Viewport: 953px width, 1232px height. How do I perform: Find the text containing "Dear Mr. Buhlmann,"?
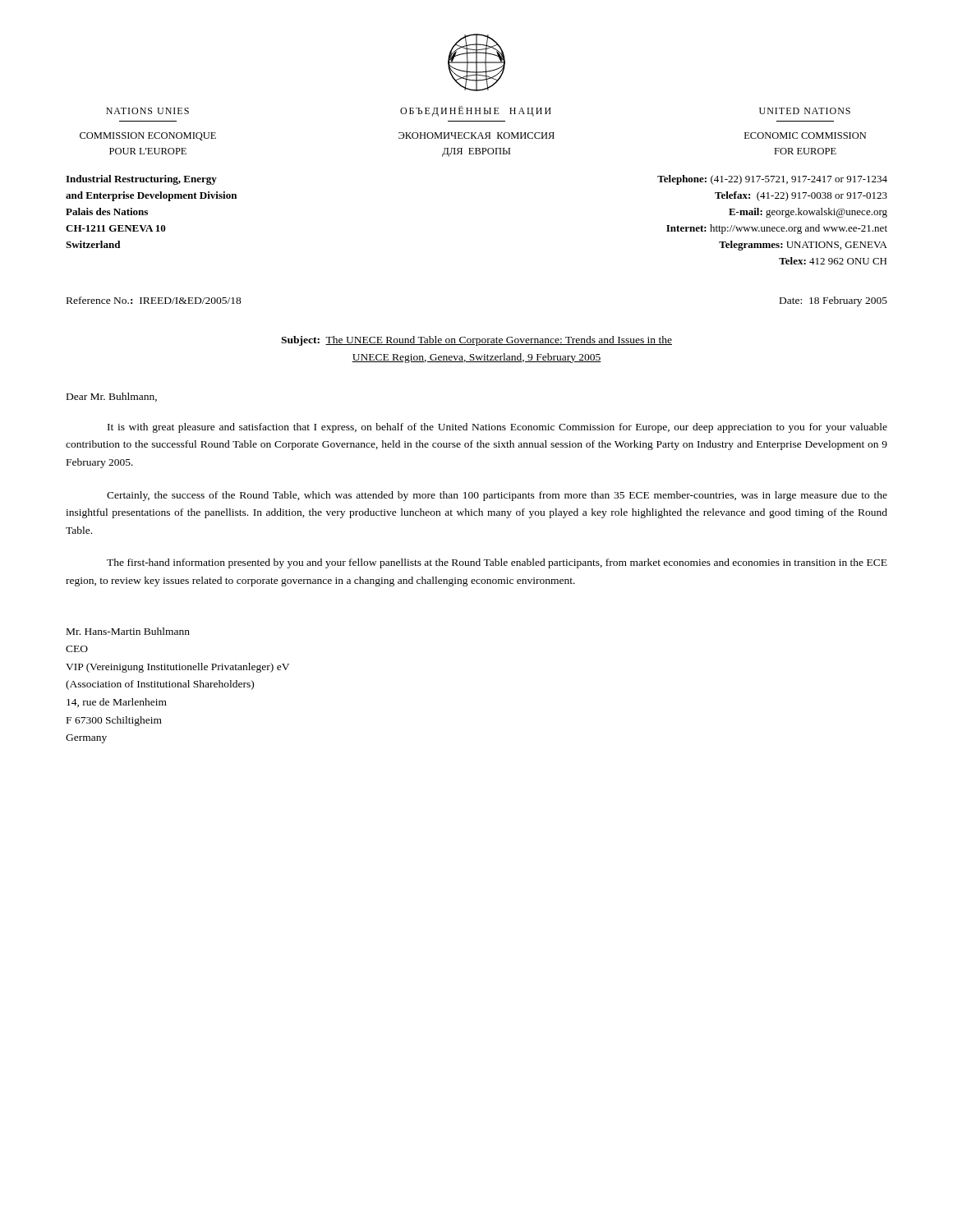[112, 396]
